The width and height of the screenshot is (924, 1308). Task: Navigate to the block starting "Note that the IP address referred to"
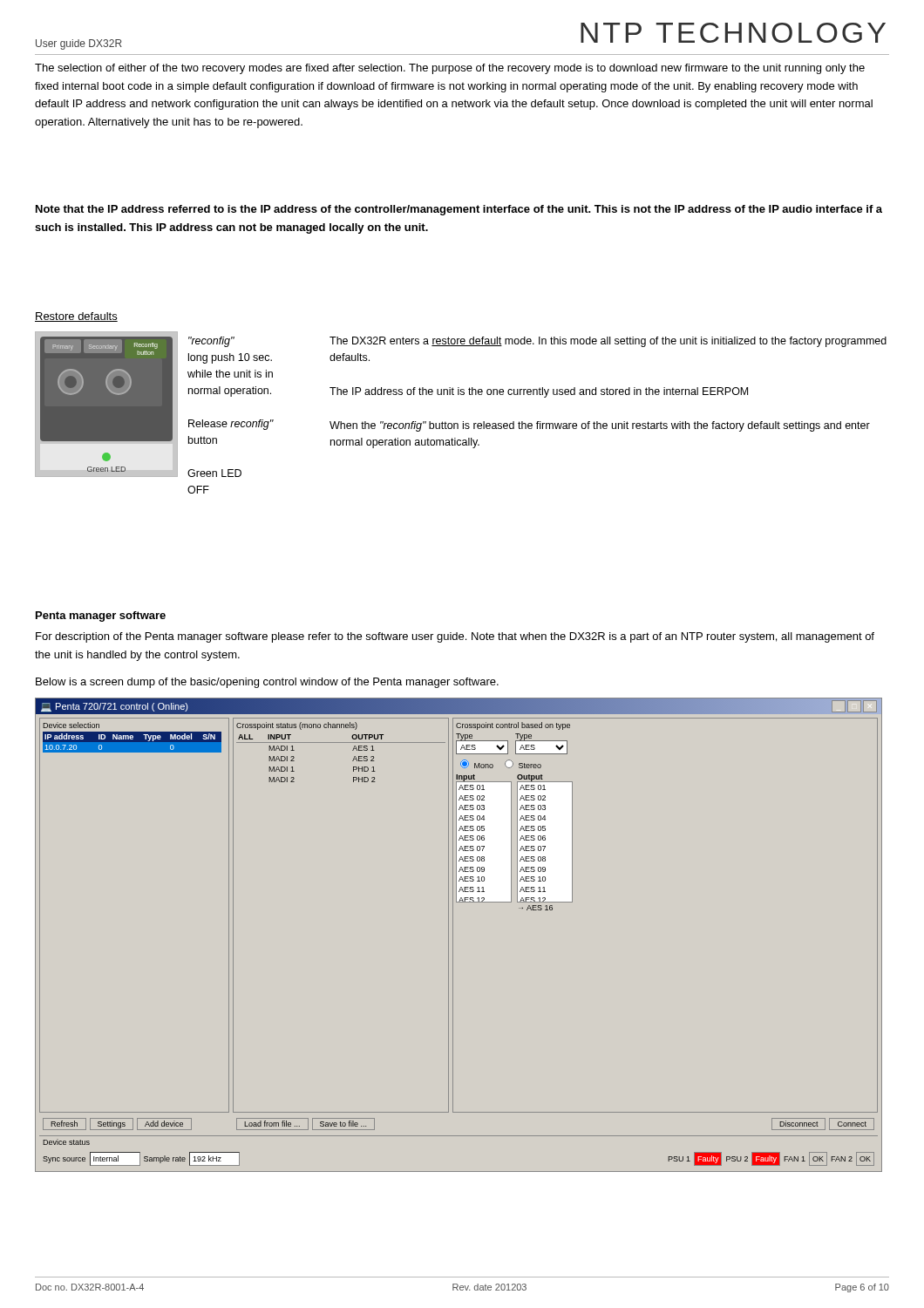click(x=459, y=218)
